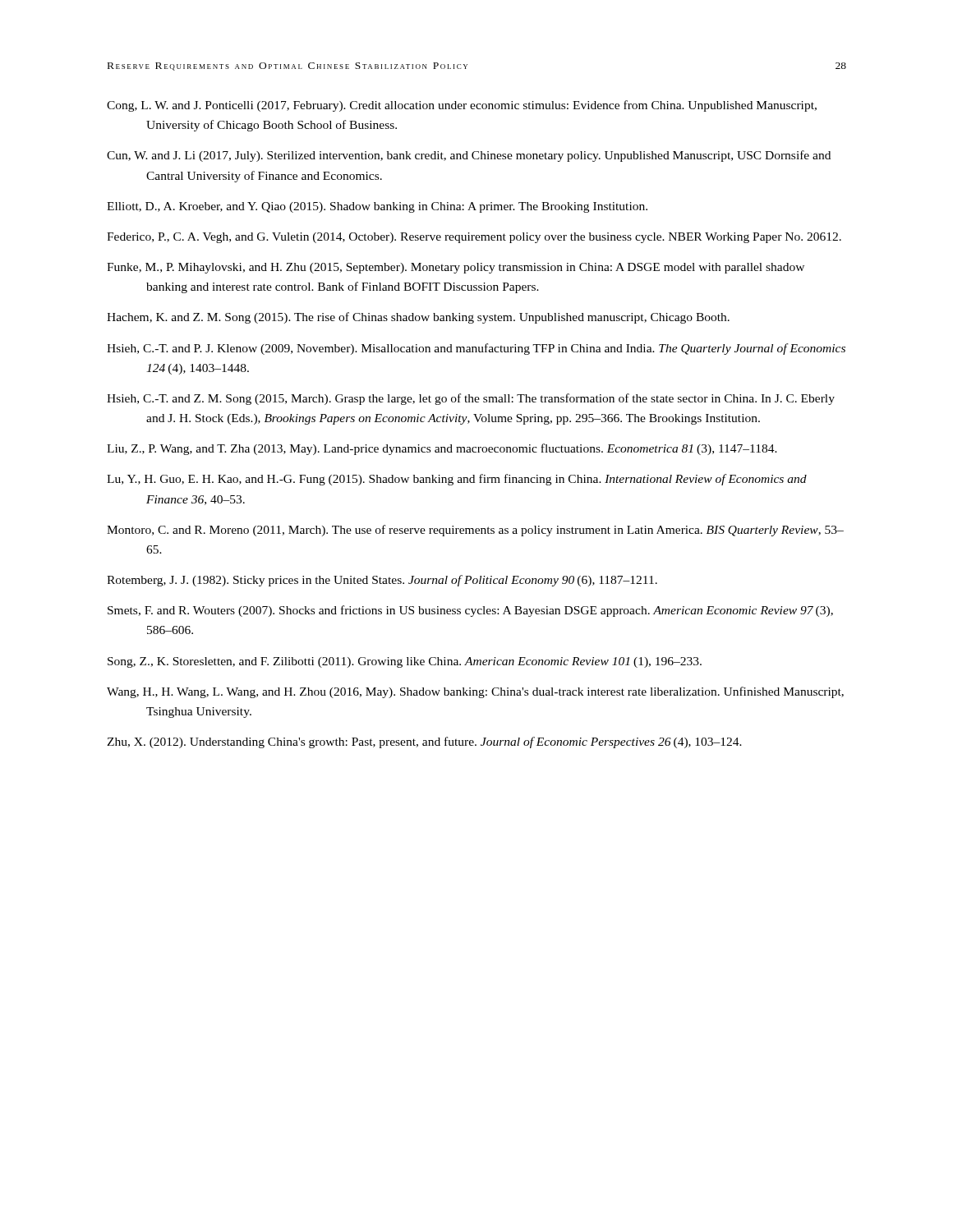Screen dimensions: 1232x953
Task: Find the list item containing "Wang, H., H. Wang, L."
Action: tap(476, 701)
